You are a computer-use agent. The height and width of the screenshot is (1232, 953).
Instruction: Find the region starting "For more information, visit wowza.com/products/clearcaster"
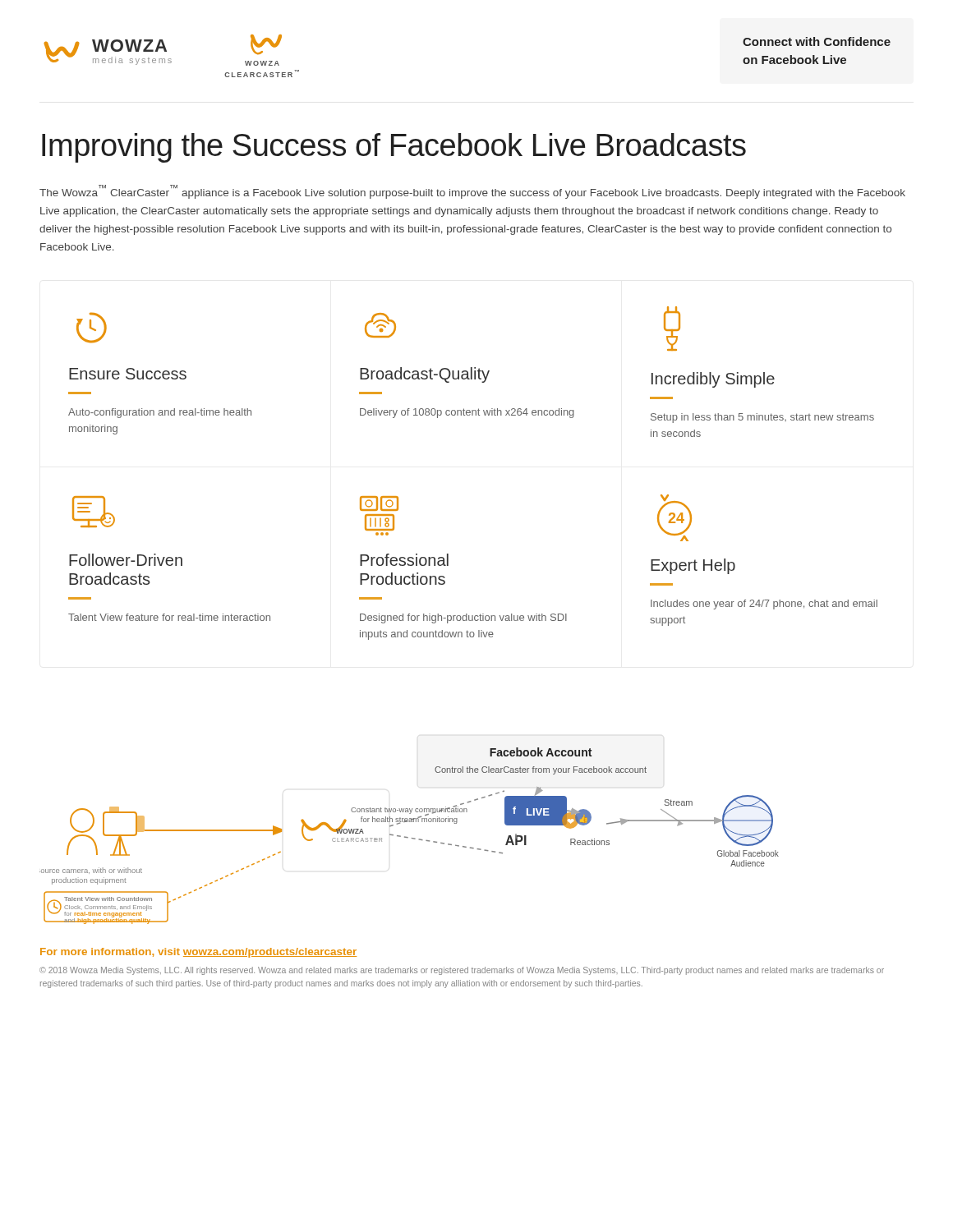point(198,951)
